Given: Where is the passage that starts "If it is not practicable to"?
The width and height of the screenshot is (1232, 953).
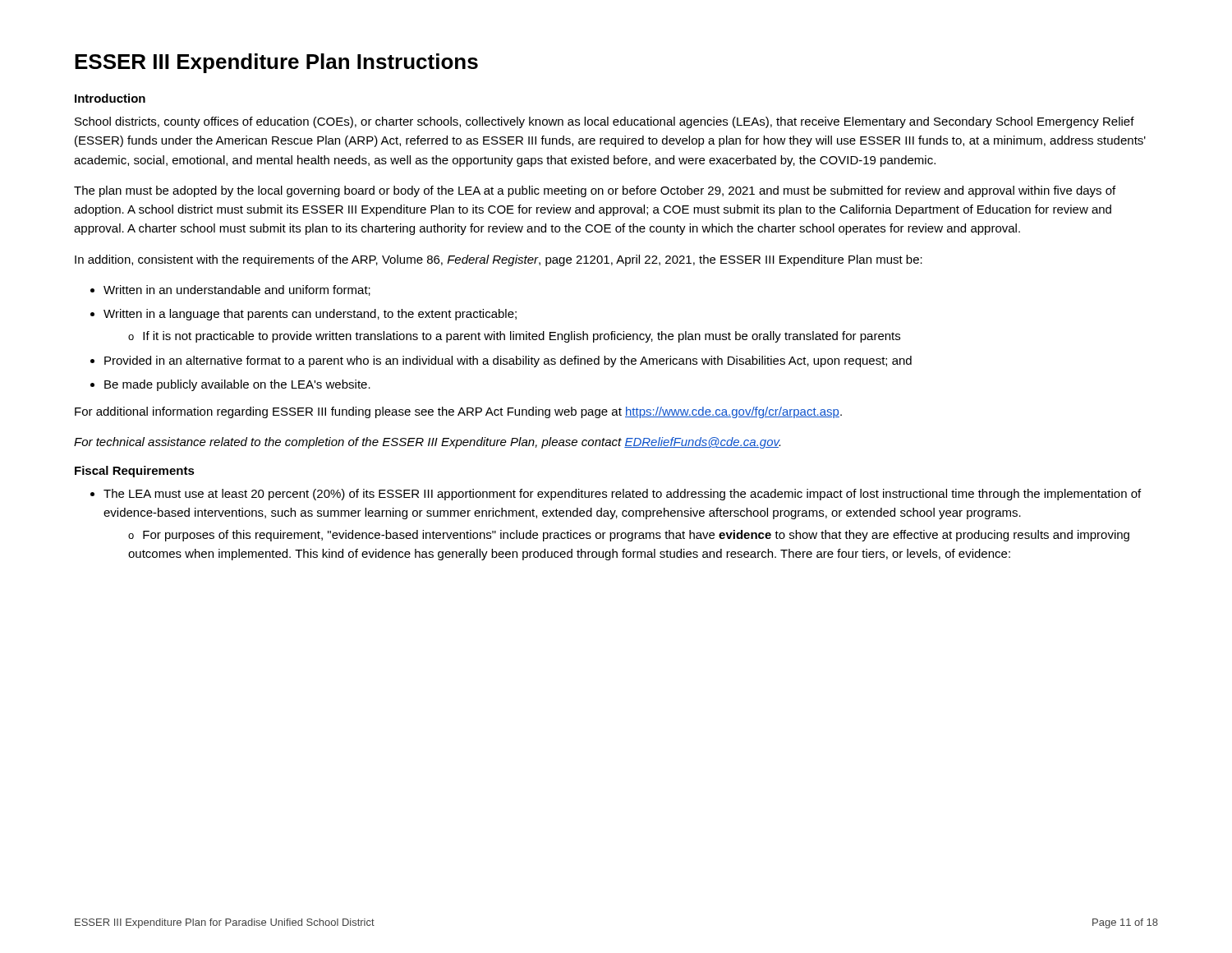Looking at the screenshot, I should (x=522, y=336).
